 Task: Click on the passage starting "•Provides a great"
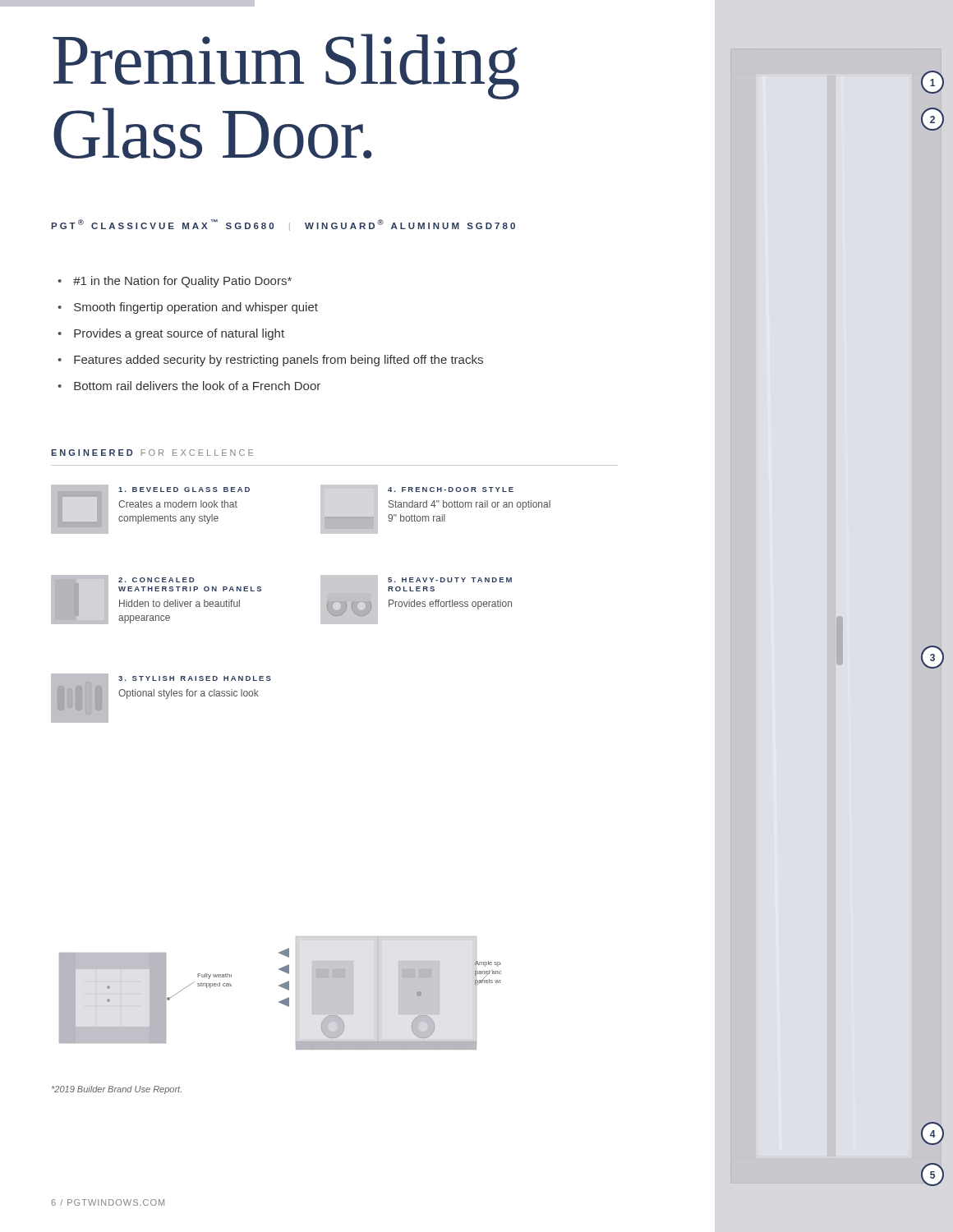click(x=171, y=333)
